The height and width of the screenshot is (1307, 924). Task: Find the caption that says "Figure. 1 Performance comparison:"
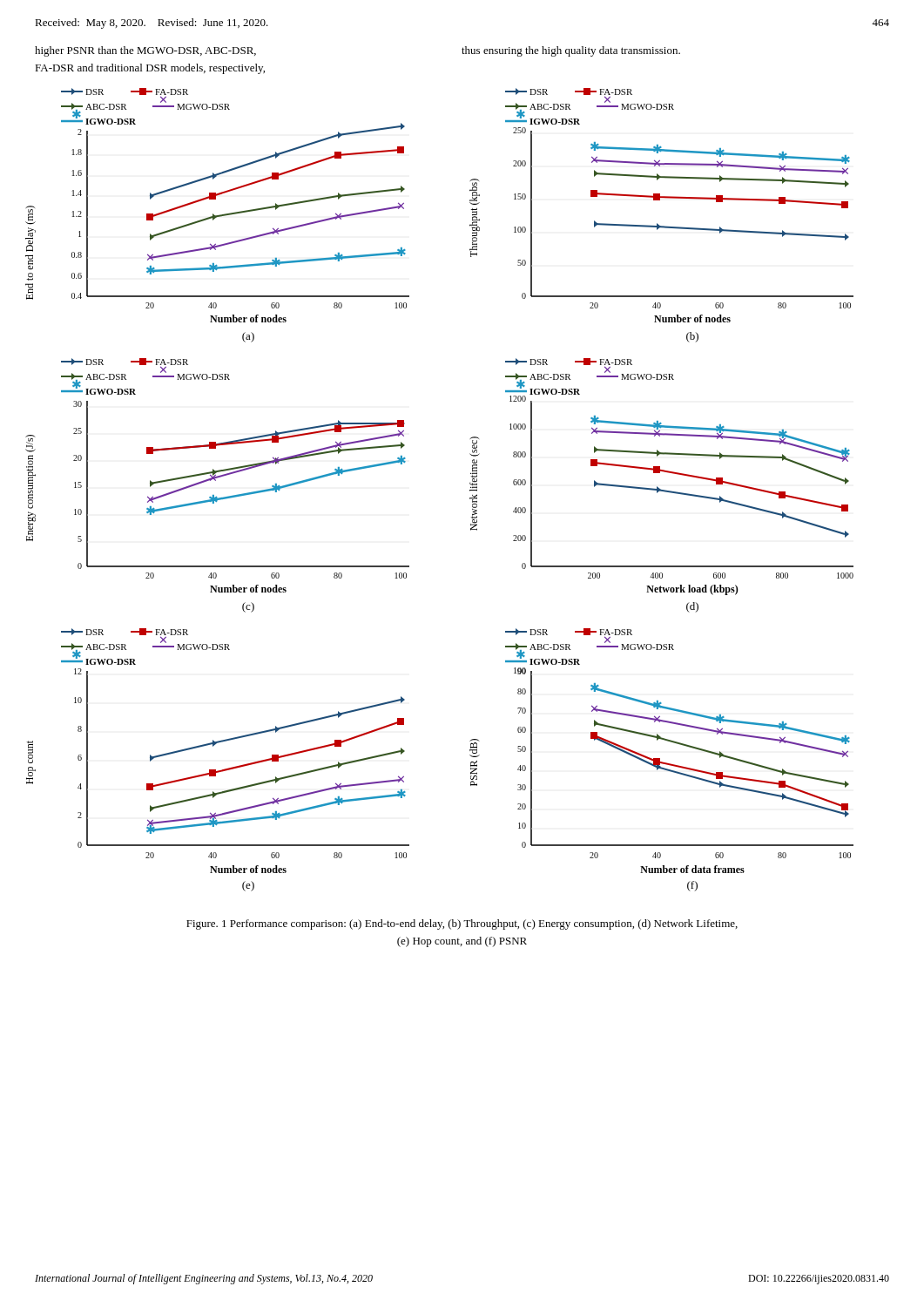462,932
